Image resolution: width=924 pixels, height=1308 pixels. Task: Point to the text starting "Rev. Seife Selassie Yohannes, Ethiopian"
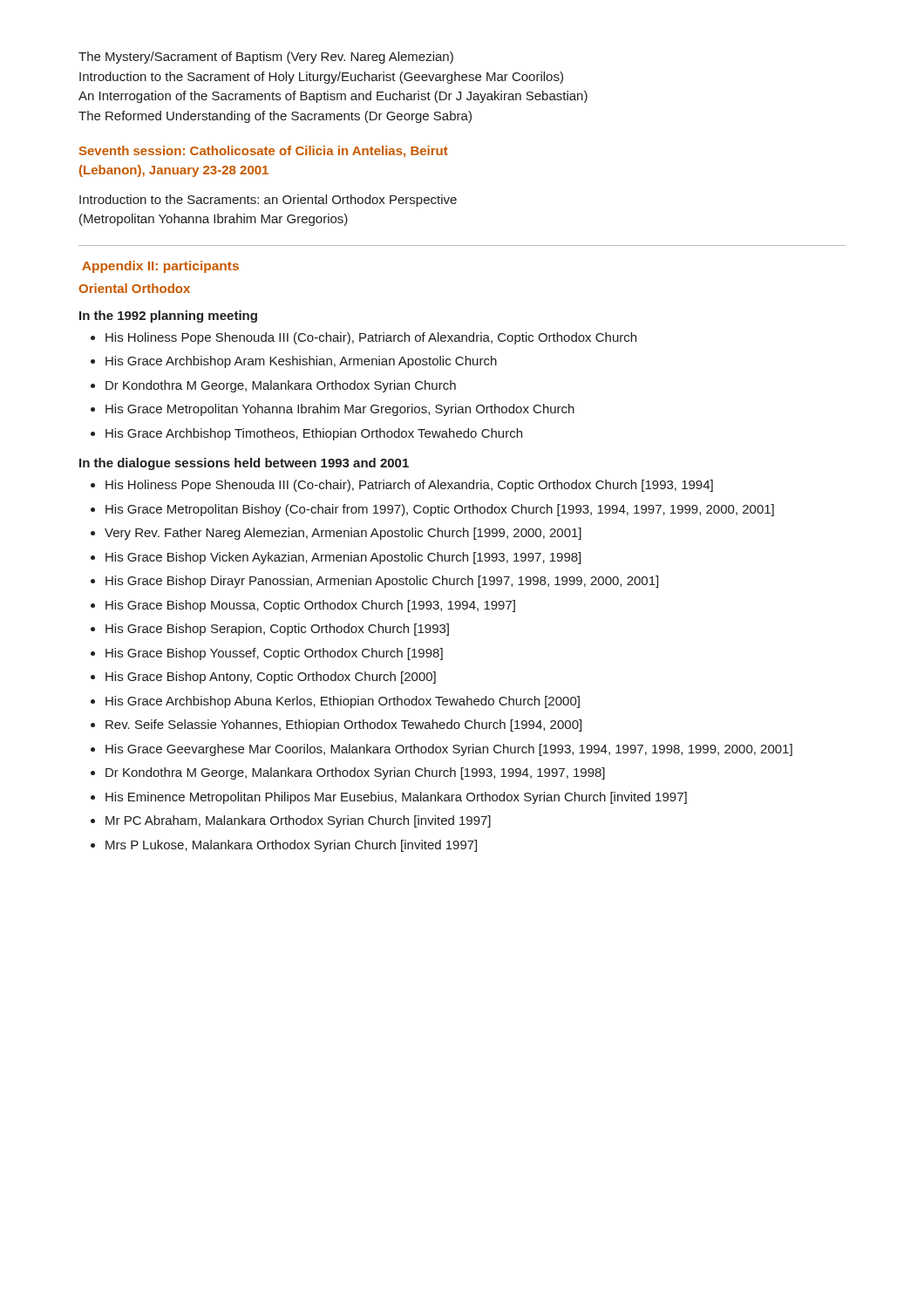coord(344,724)
